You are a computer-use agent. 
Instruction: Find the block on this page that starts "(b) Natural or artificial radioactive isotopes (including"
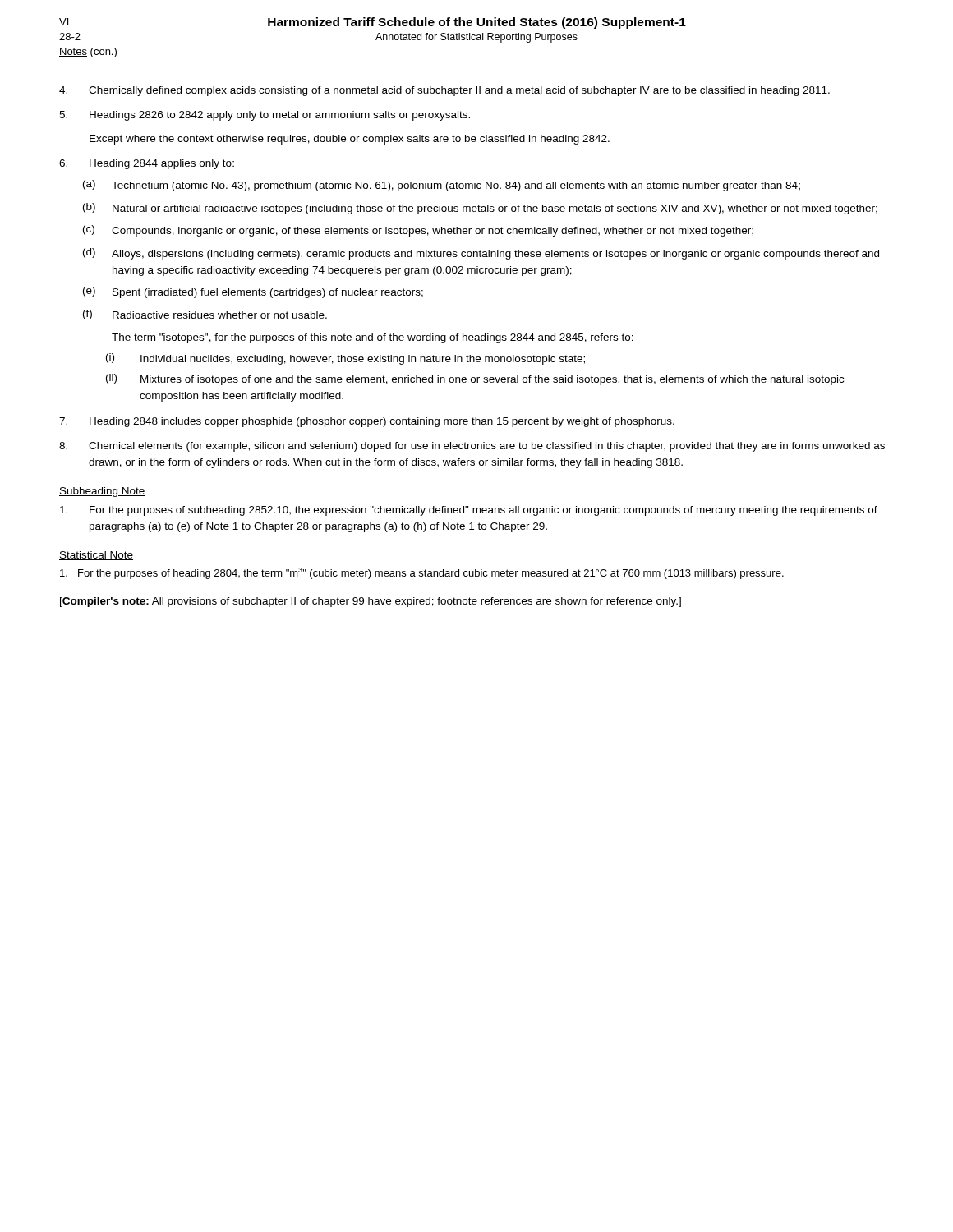click(488, 208)
